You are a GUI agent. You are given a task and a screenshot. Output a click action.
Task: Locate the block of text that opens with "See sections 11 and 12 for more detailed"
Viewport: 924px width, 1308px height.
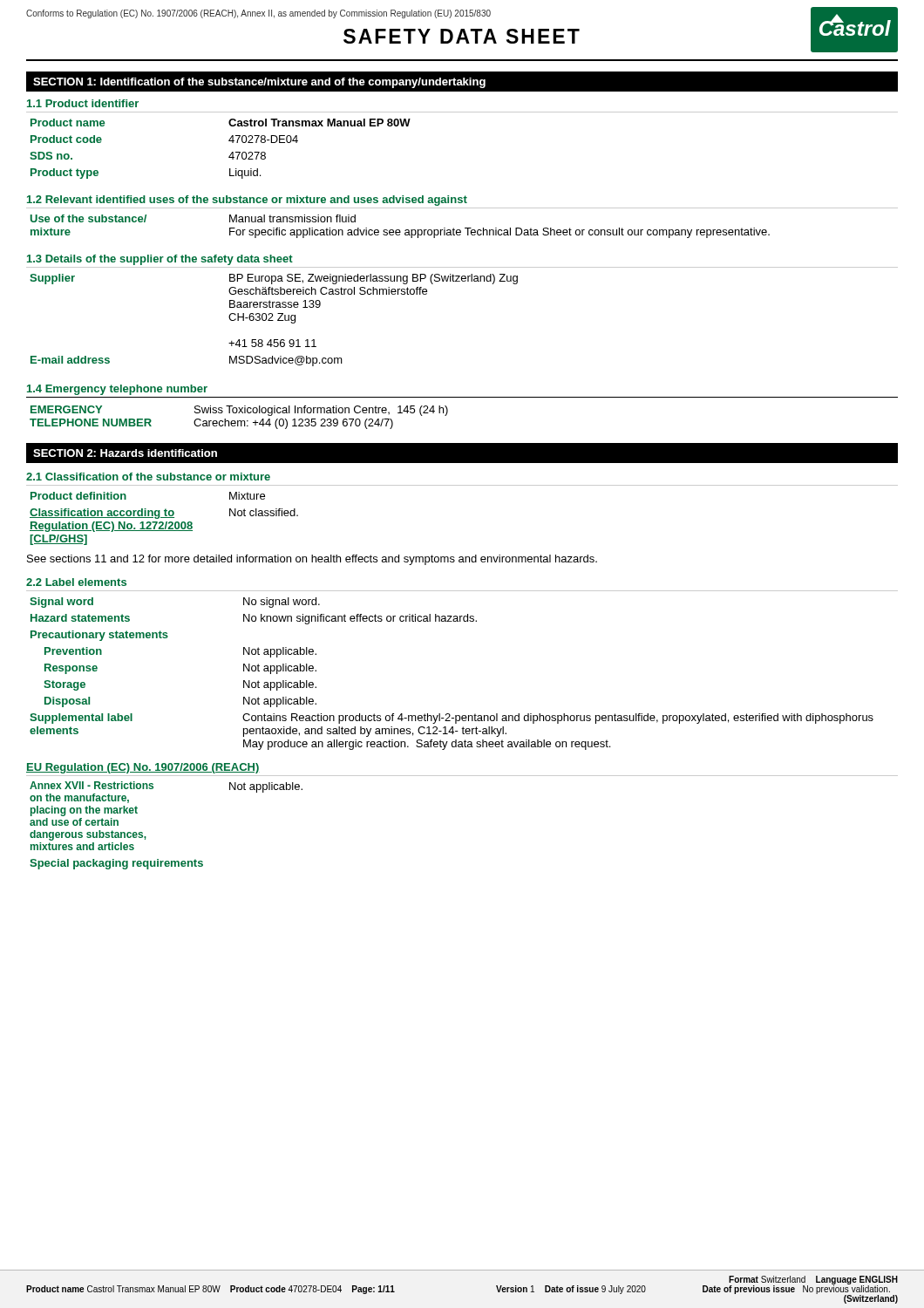312,559
